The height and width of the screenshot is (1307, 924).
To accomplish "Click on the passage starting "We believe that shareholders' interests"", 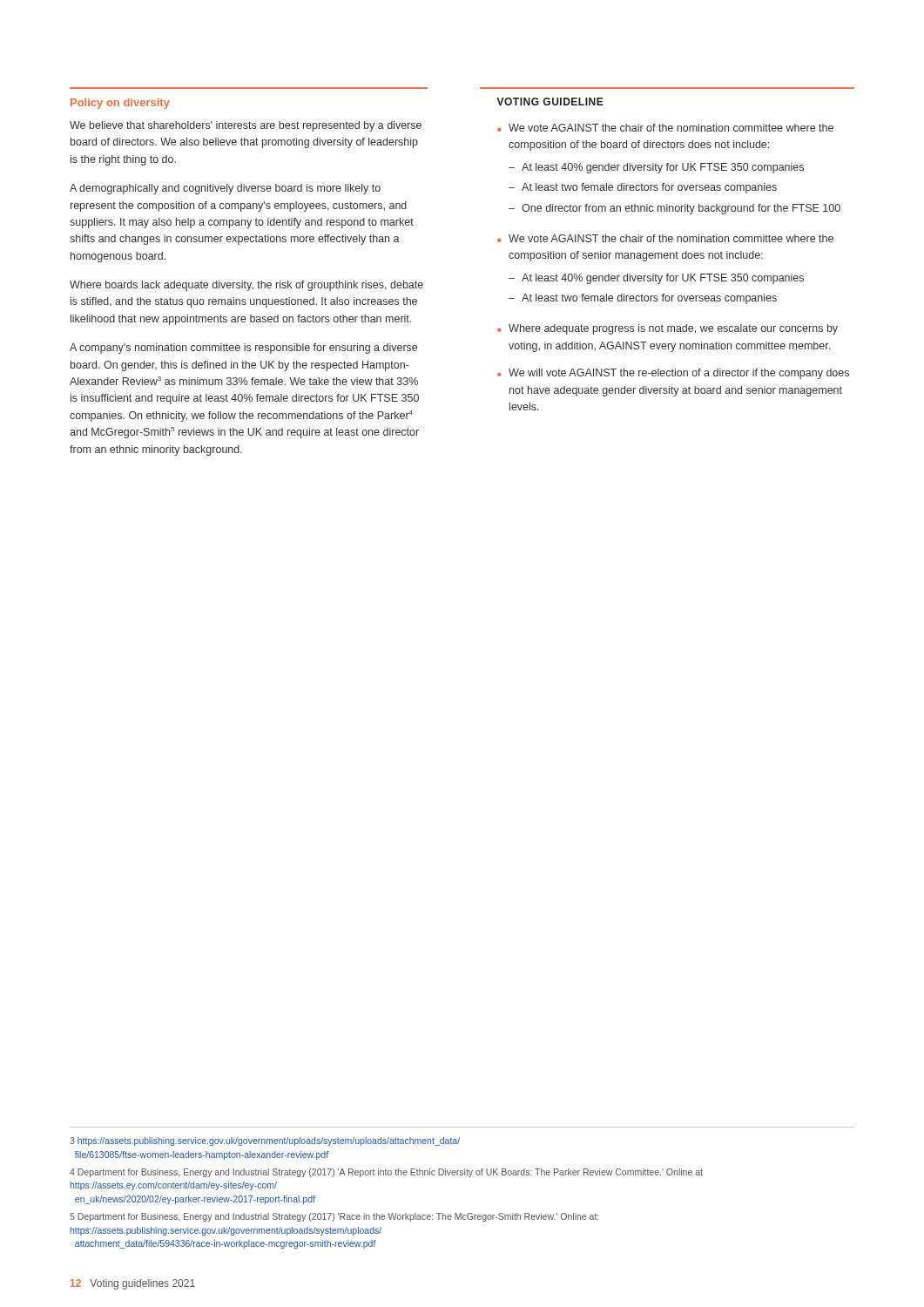I will click(246, 142).
